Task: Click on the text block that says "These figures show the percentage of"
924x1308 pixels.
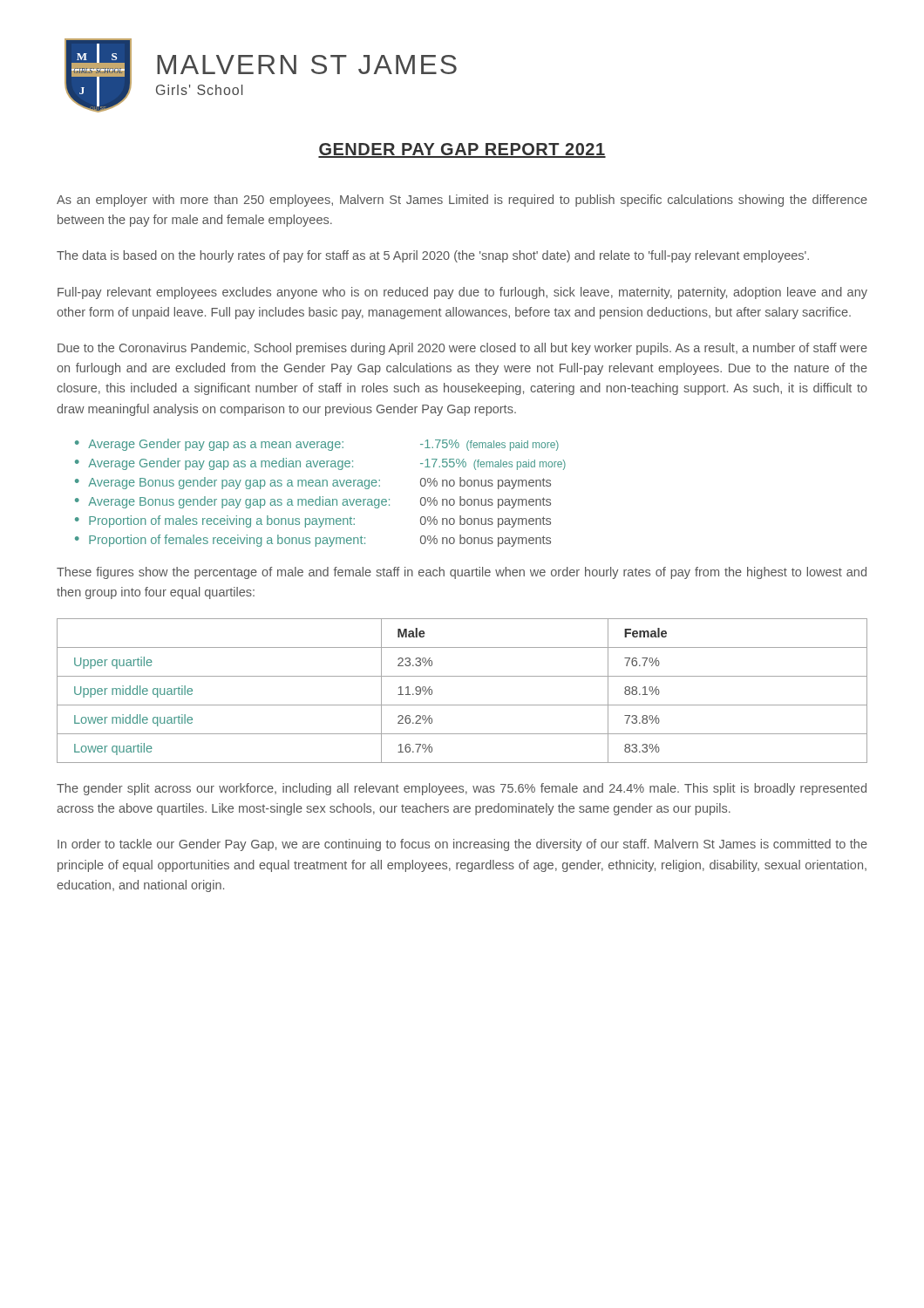Action: coord(462,582)
